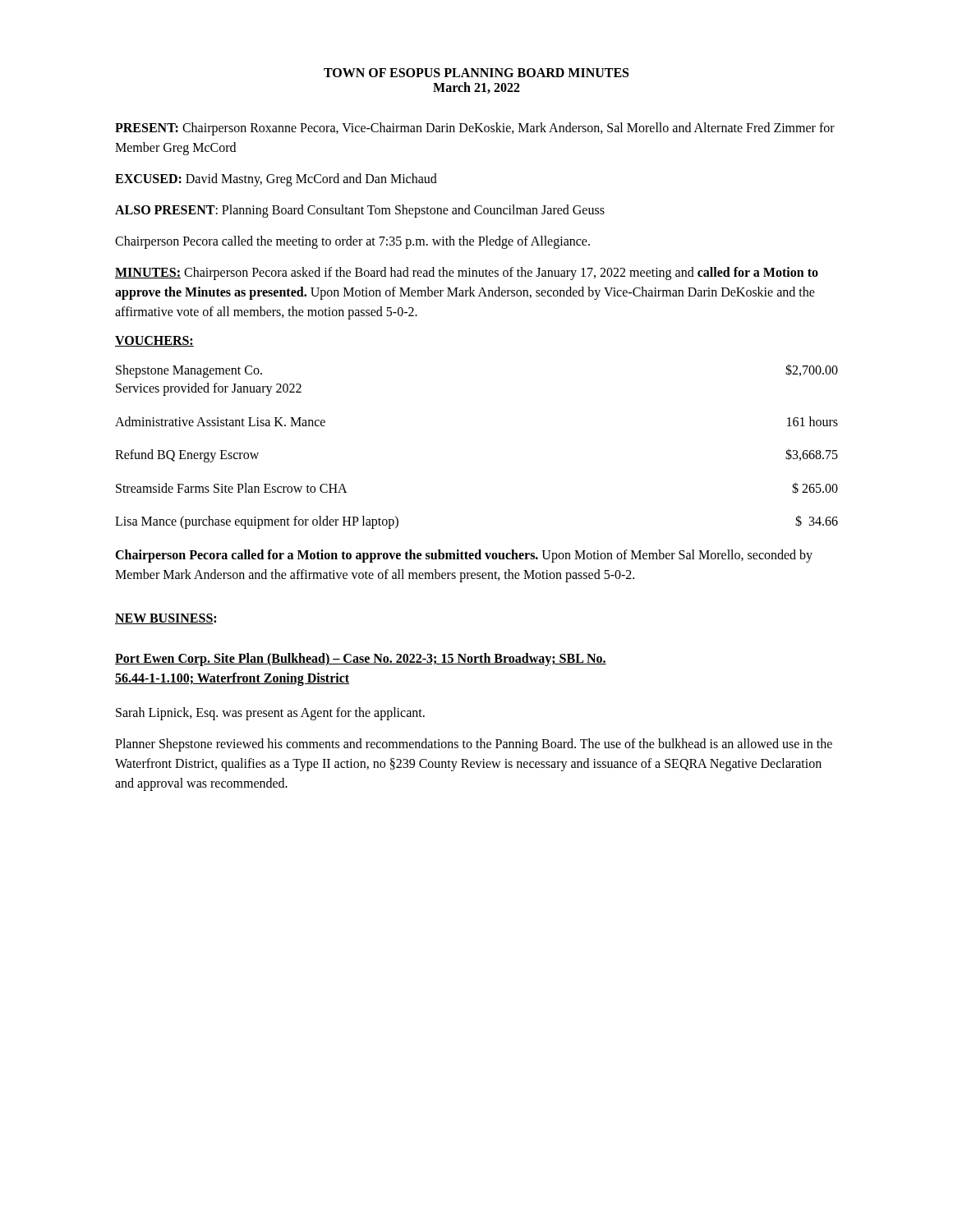Select the passage starting "Streamside Farms Site Plan Escrow"
Screen dimensions: 1232x953
(229, 487)
